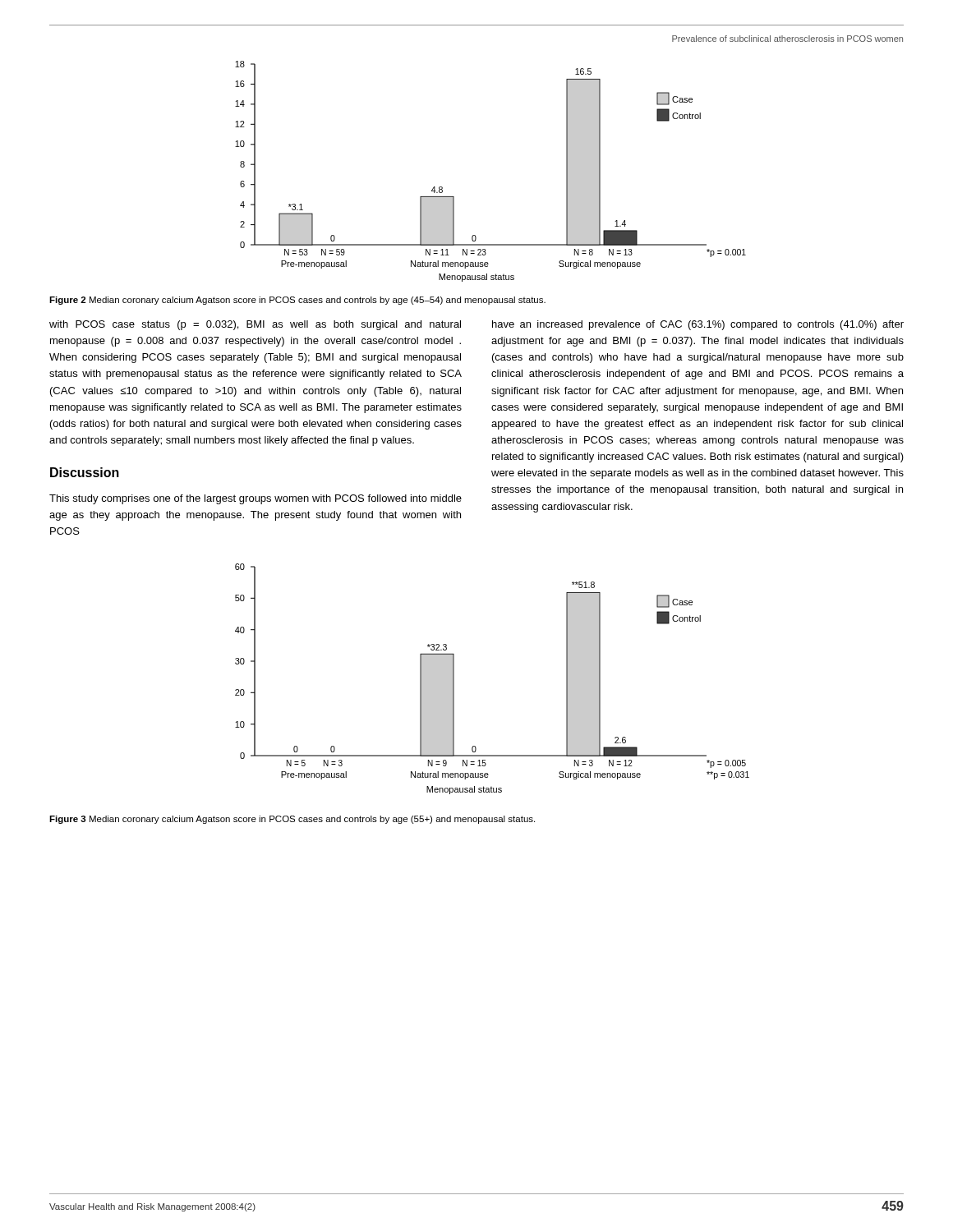Click the passage that begins "have an increased prevalence of CAC (63.1%) compared"
Viewport: 953px width, 1232px height.
[x=698, y=415]
